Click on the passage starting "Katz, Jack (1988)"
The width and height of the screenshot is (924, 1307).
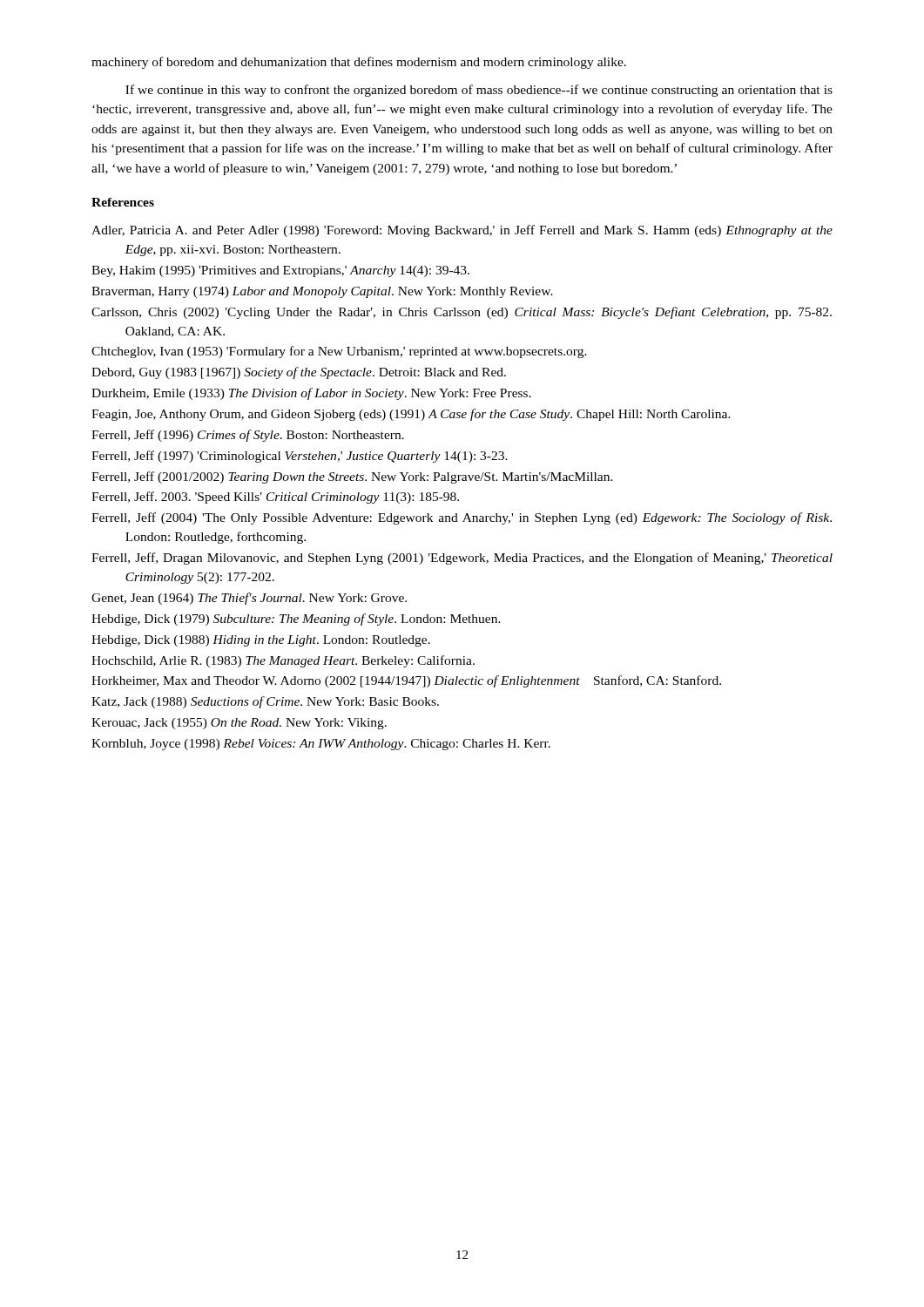click(266, 701)
